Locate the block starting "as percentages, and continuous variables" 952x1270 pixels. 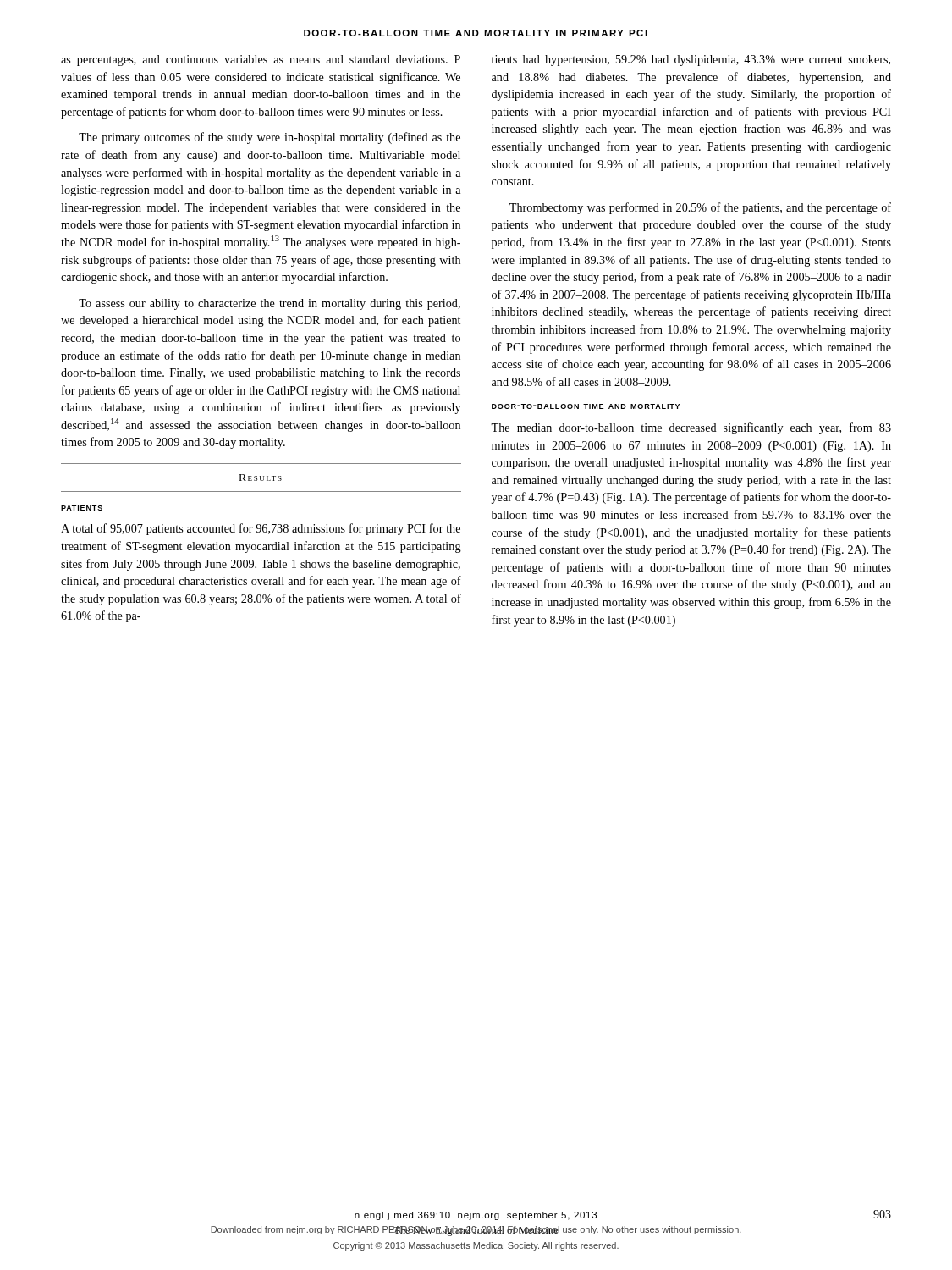pyautogui.click(x=261, y=251)
